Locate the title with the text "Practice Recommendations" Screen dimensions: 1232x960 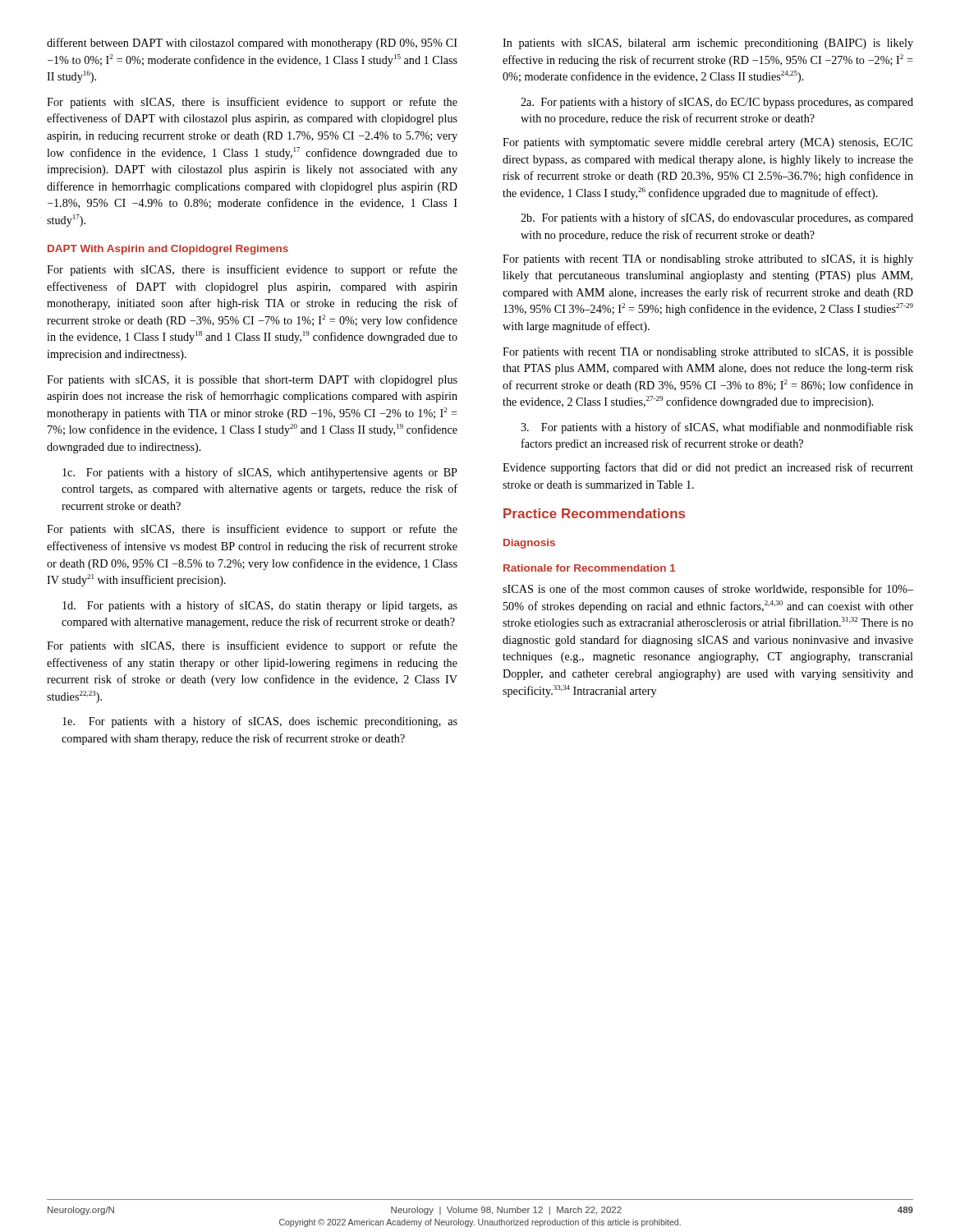pyautogui.click(x=594, y=513)
